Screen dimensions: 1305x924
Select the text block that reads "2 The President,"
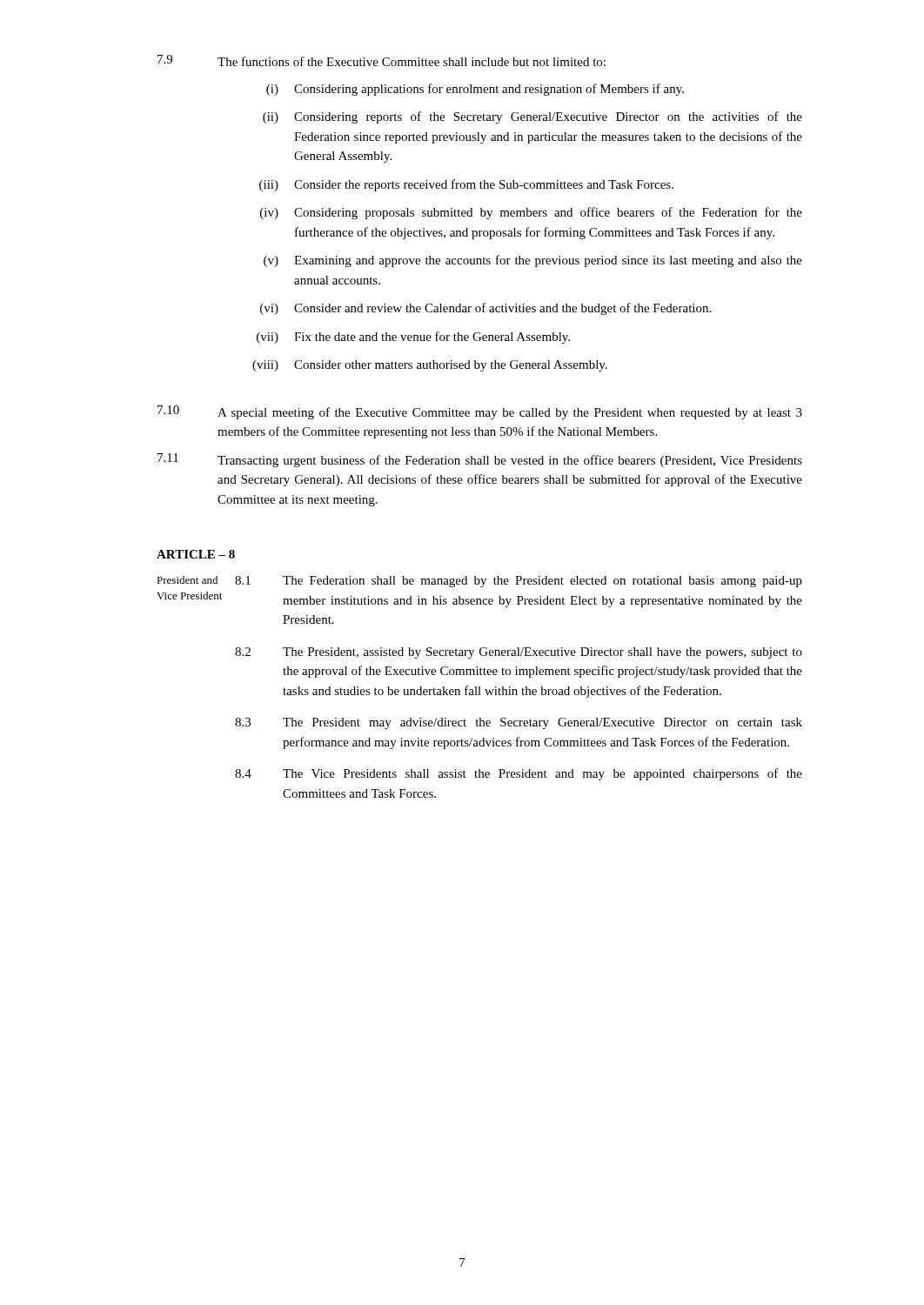pos(479,671)
